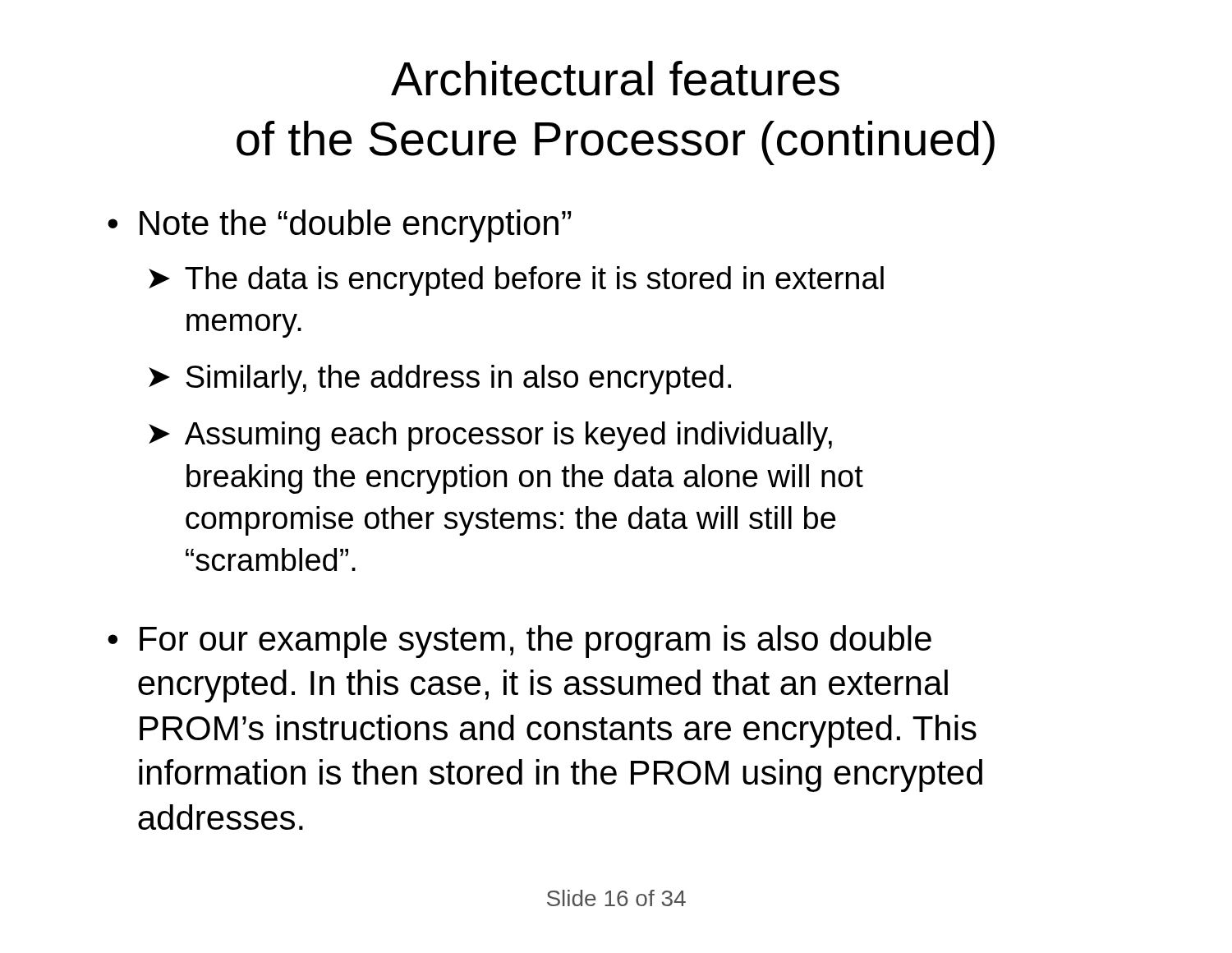Image resolution: width=1232 pixels, height=953 pixels.
Task: Click on the passage starting "Architectural featuresof the Secure"
Action: (x=616, y=108)
